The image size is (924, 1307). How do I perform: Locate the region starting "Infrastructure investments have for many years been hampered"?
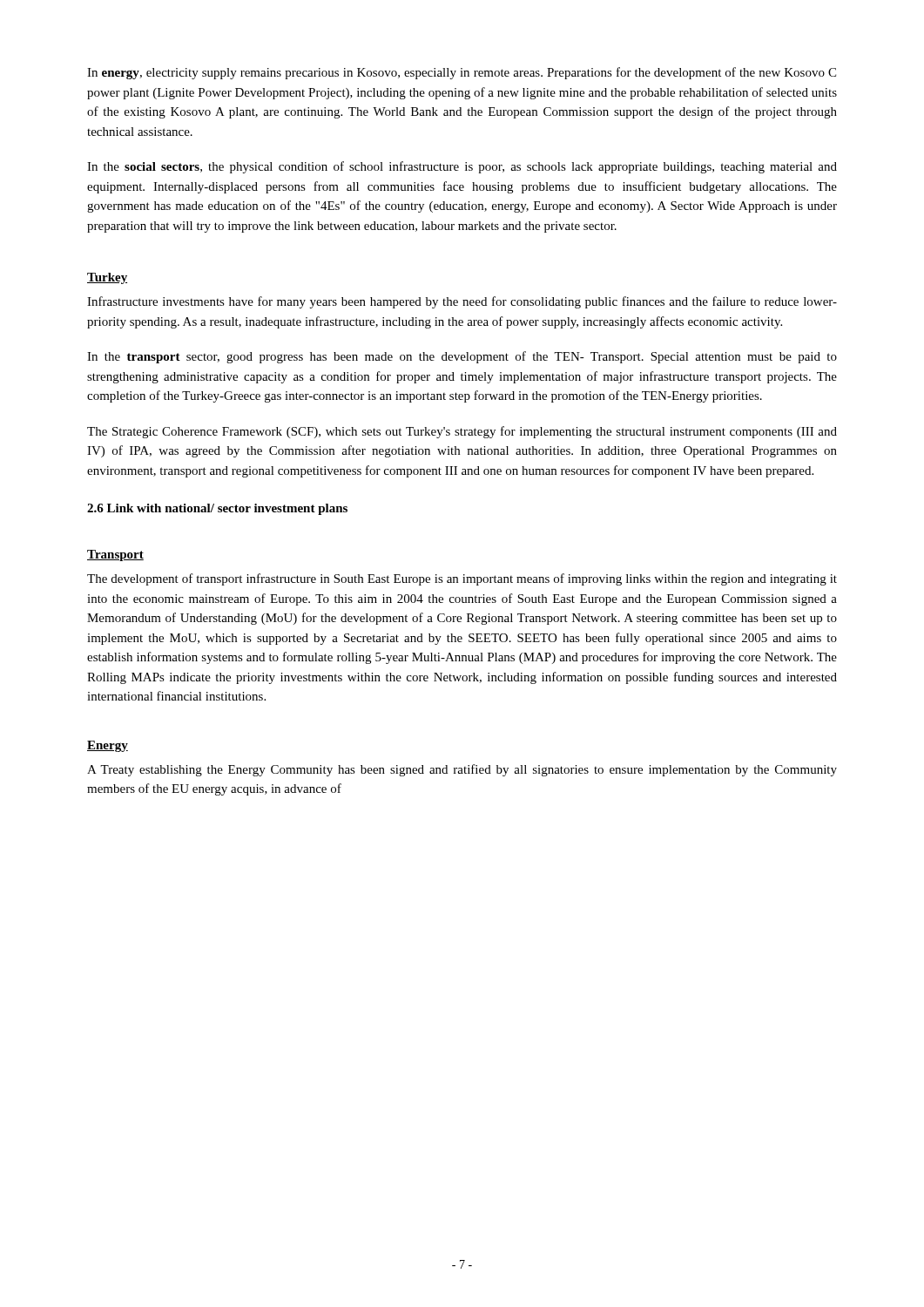tap(462, 311)
